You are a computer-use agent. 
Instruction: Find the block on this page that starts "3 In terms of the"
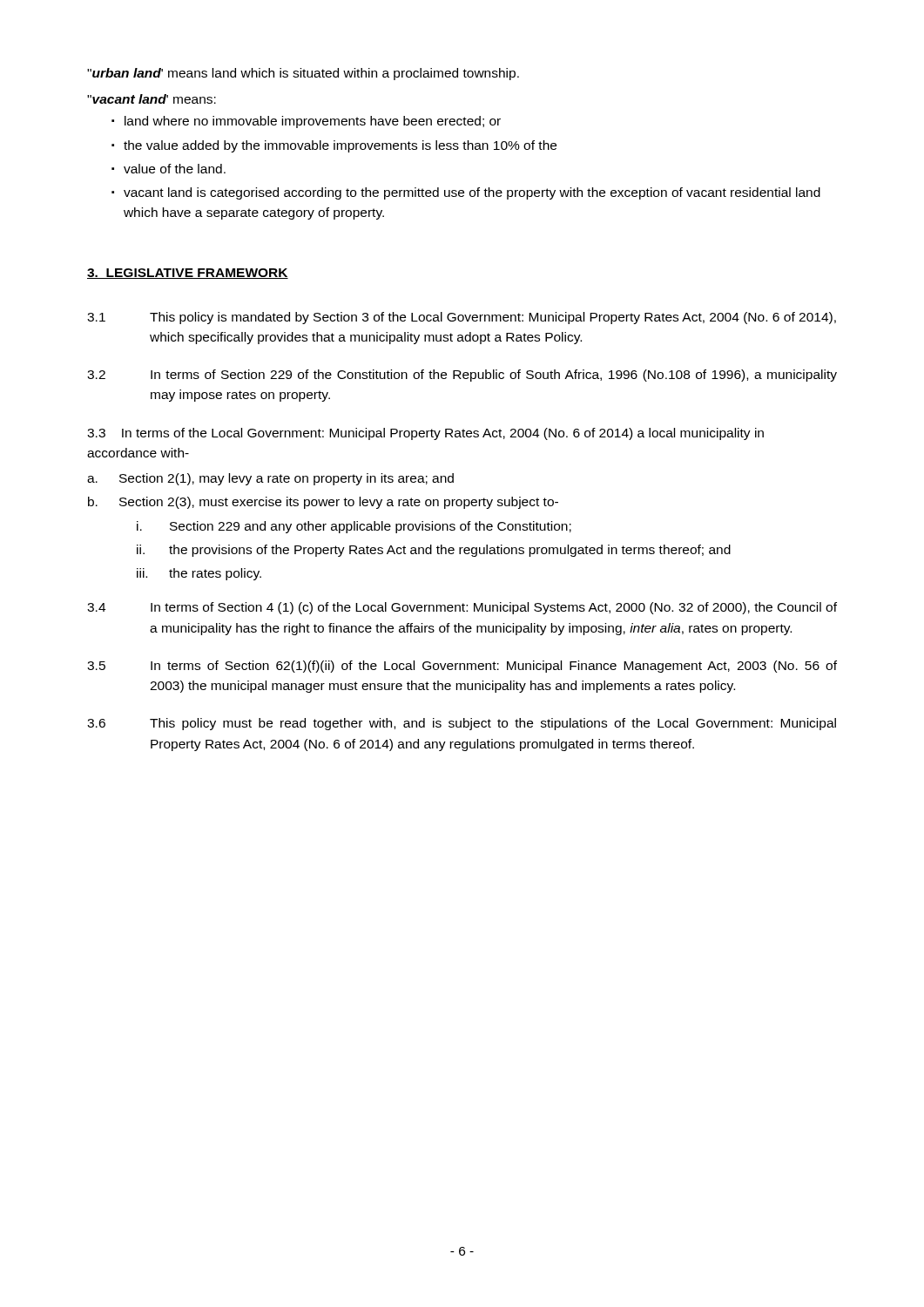(462, 506)
